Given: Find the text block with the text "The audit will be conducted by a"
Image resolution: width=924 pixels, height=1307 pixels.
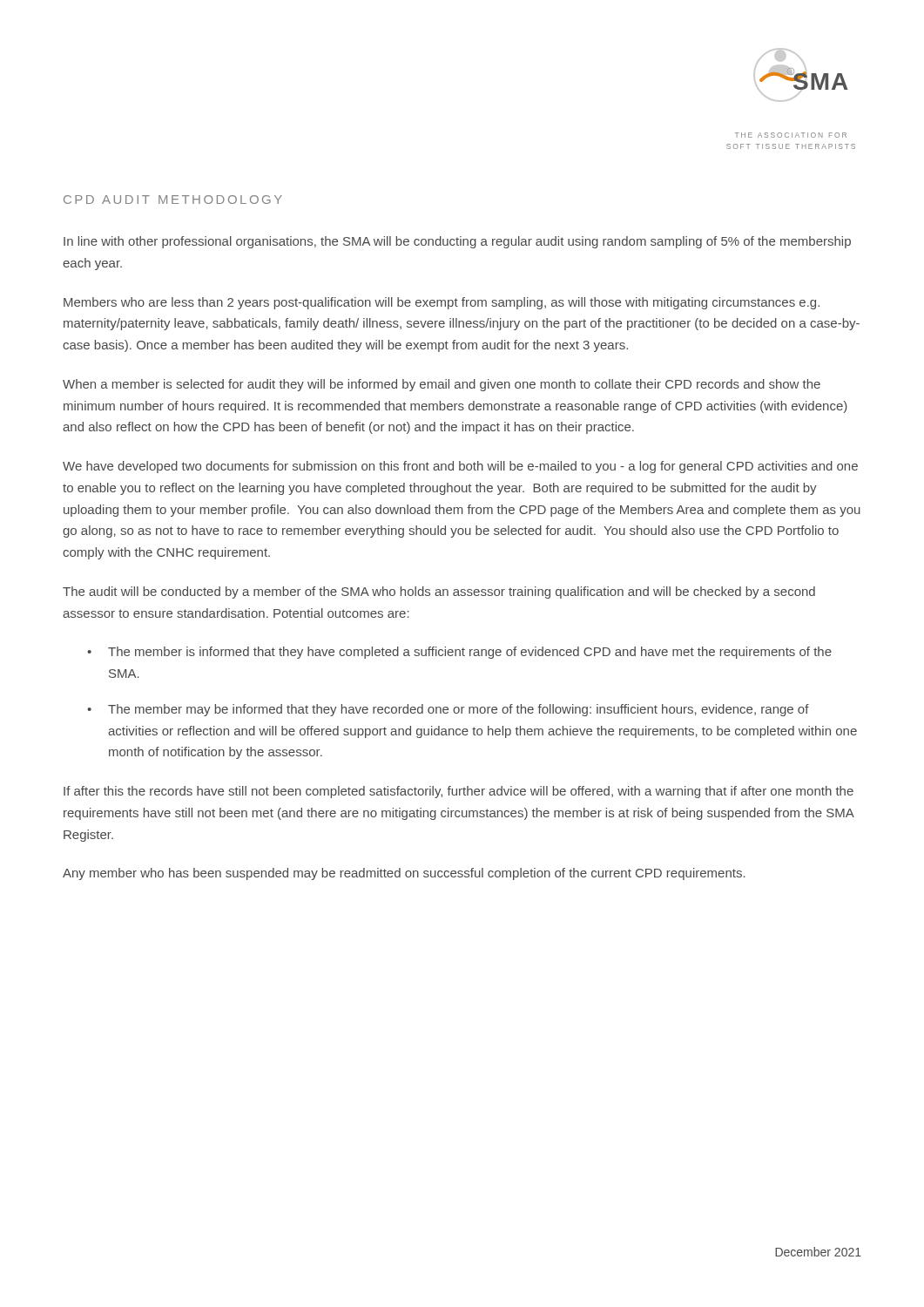Looking at the screenshot, I should 439,602.
